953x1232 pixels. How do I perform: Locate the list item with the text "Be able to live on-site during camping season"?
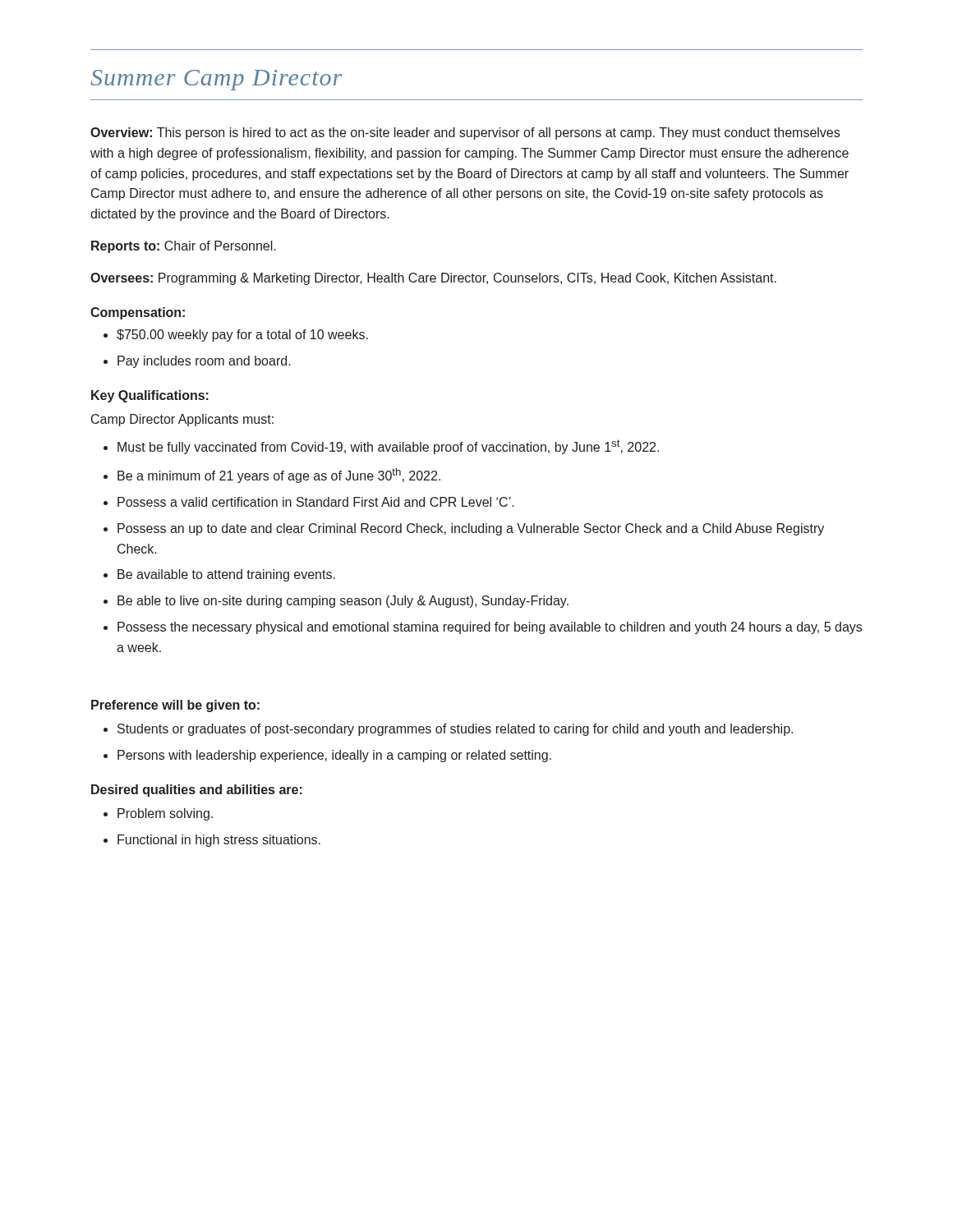pos(490,602)
